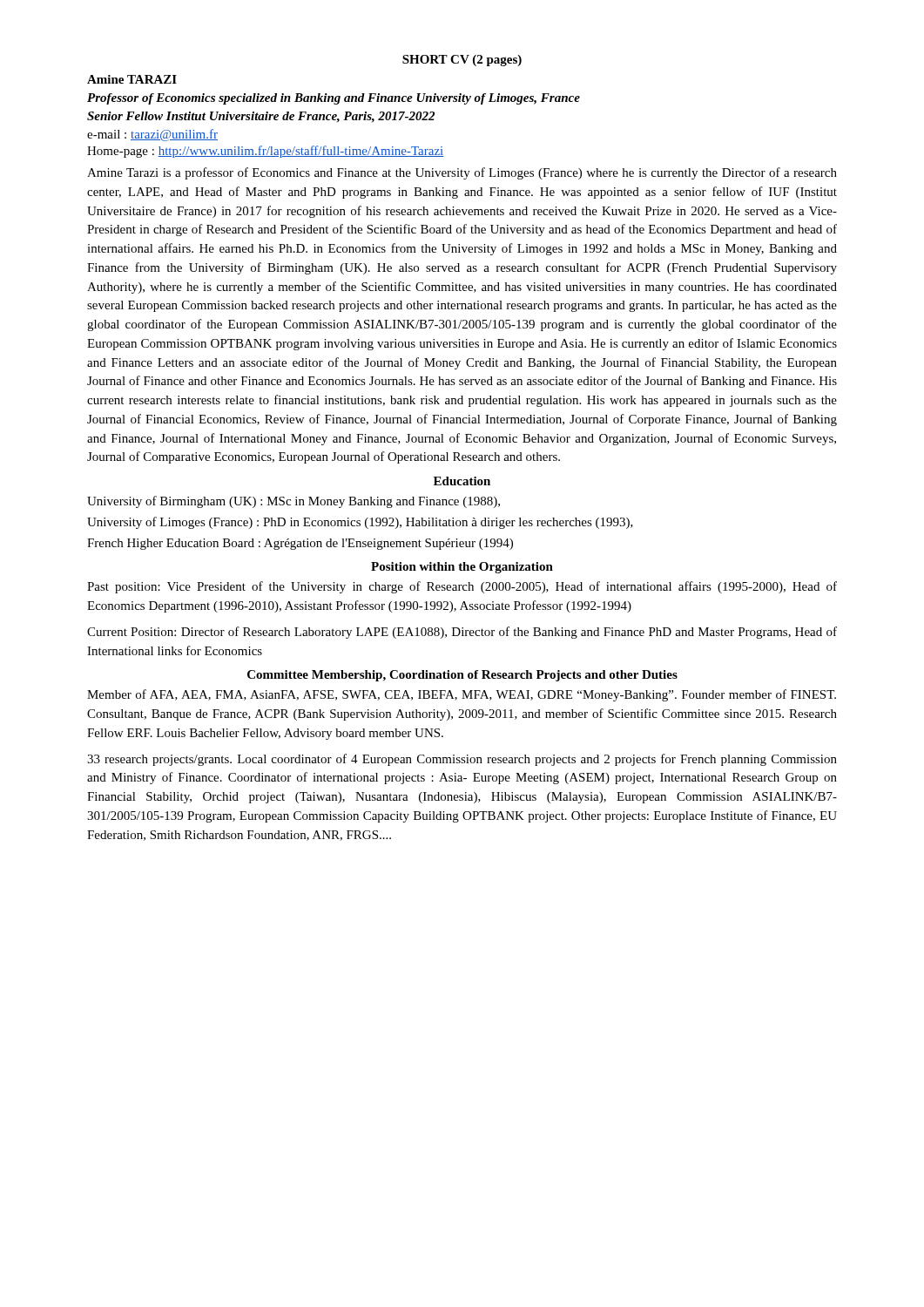Locate the passage starting "SHORT CV (2 pages)"
This screenshot has width=924, height=1307.
462,59
